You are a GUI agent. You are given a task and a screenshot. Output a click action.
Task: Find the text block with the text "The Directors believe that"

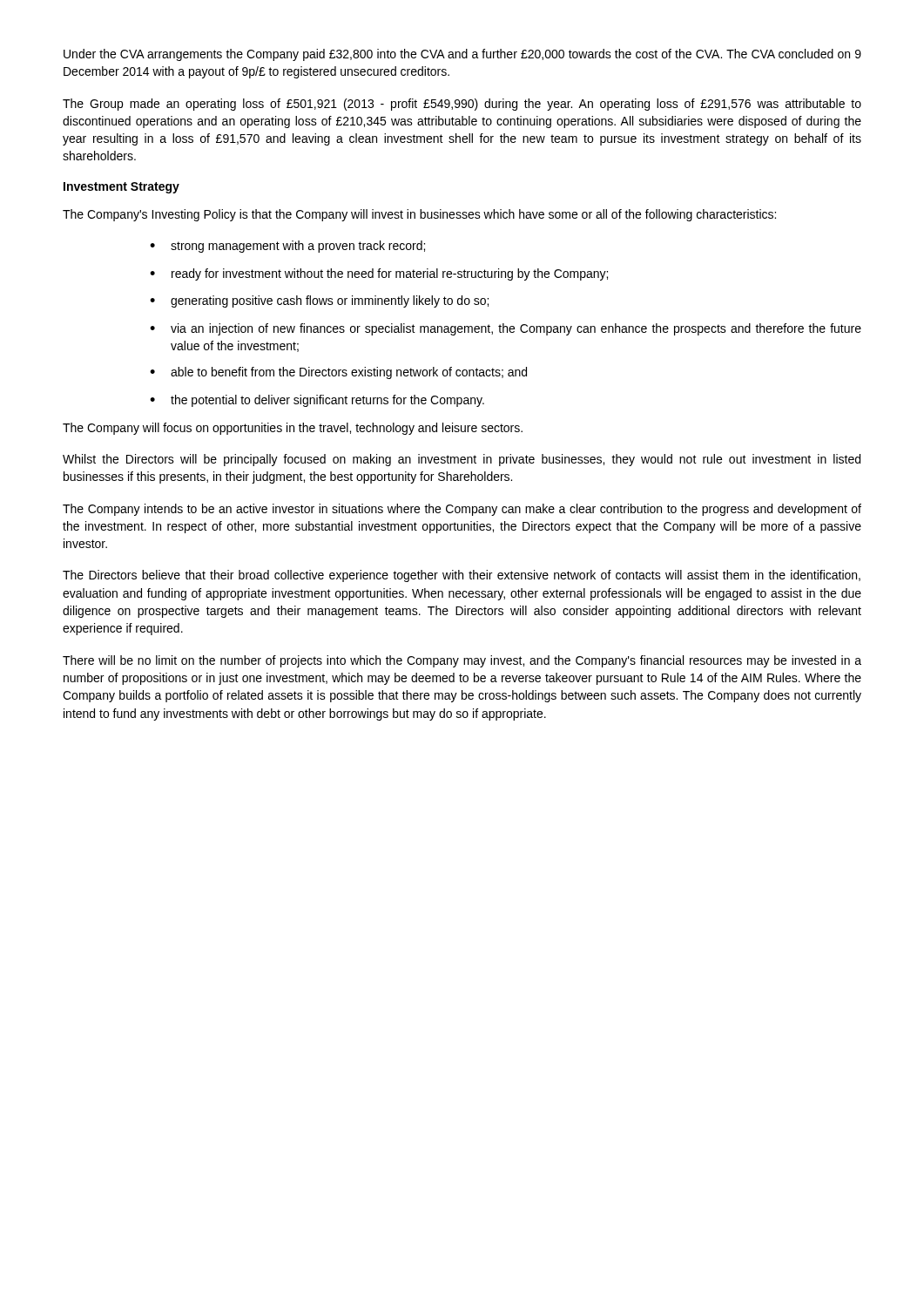(462, 602)
